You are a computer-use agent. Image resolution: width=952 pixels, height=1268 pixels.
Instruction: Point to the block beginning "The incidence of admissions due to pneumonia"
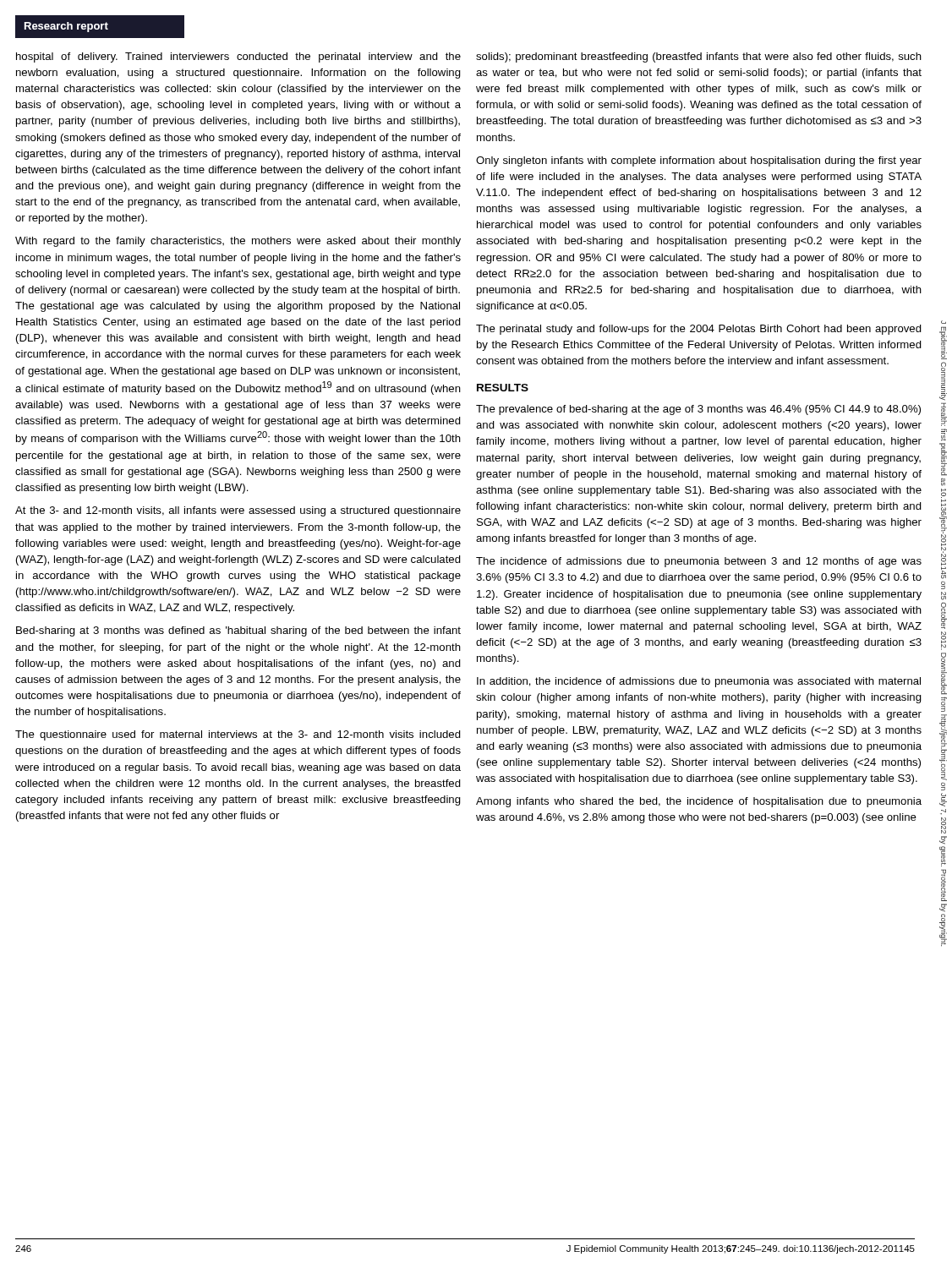699,610
